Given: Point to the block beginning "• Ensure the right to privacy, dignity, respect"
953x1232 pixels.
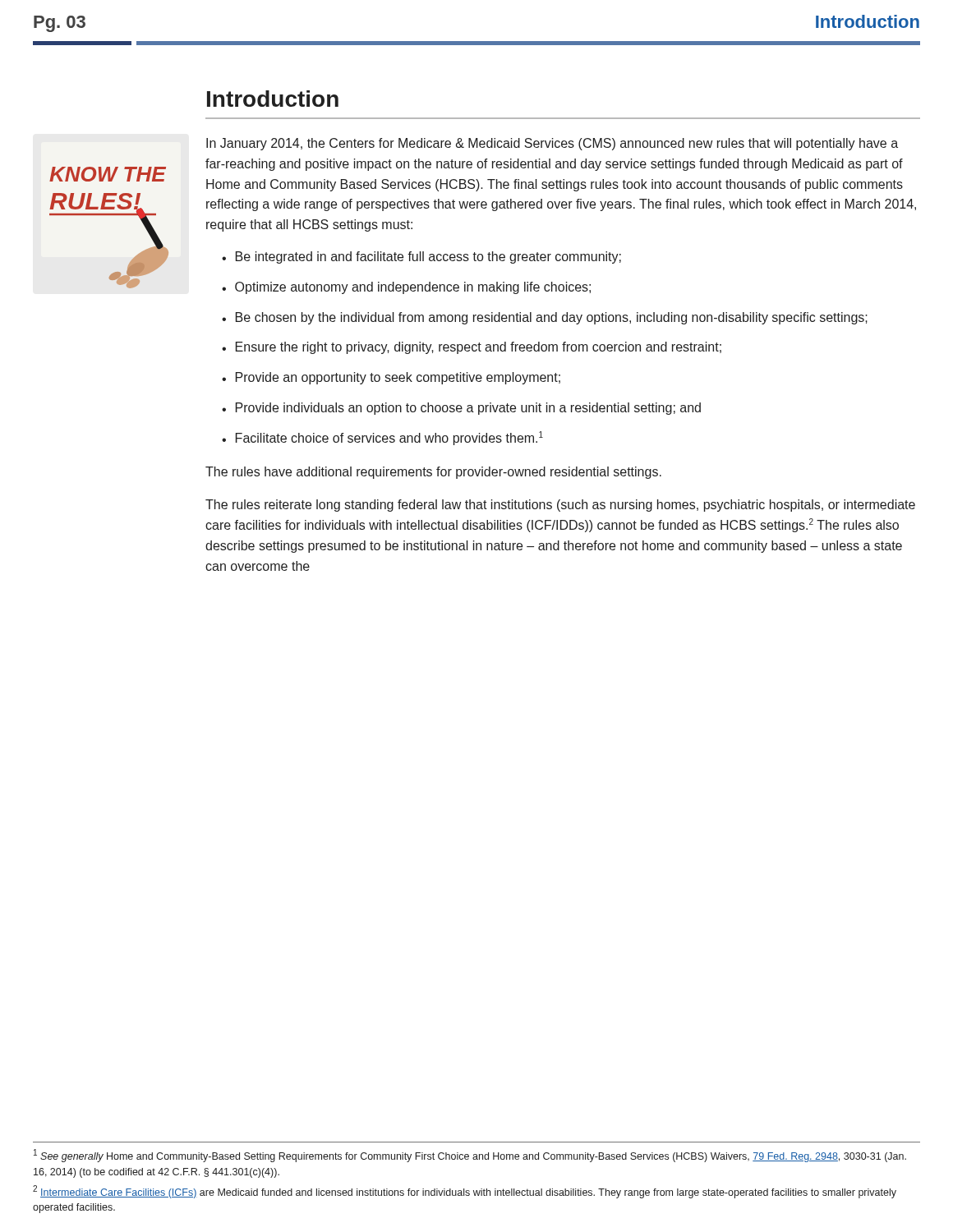Looking at the screenshot, I should (x=472, y=349).
